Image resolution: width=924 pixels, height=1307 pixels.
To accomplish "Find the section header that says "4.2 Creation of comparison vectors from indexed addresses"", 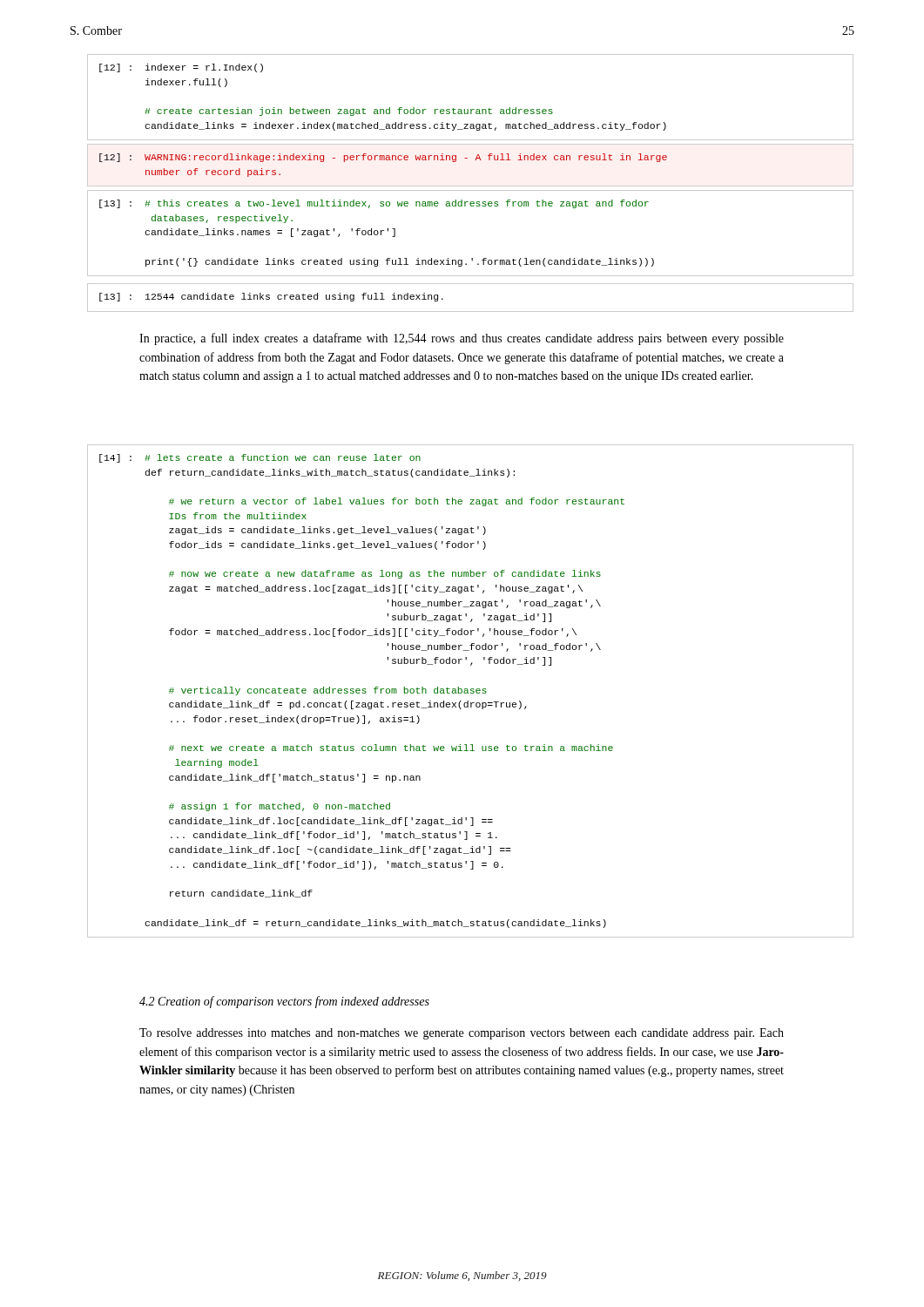I will [284, 1002].
